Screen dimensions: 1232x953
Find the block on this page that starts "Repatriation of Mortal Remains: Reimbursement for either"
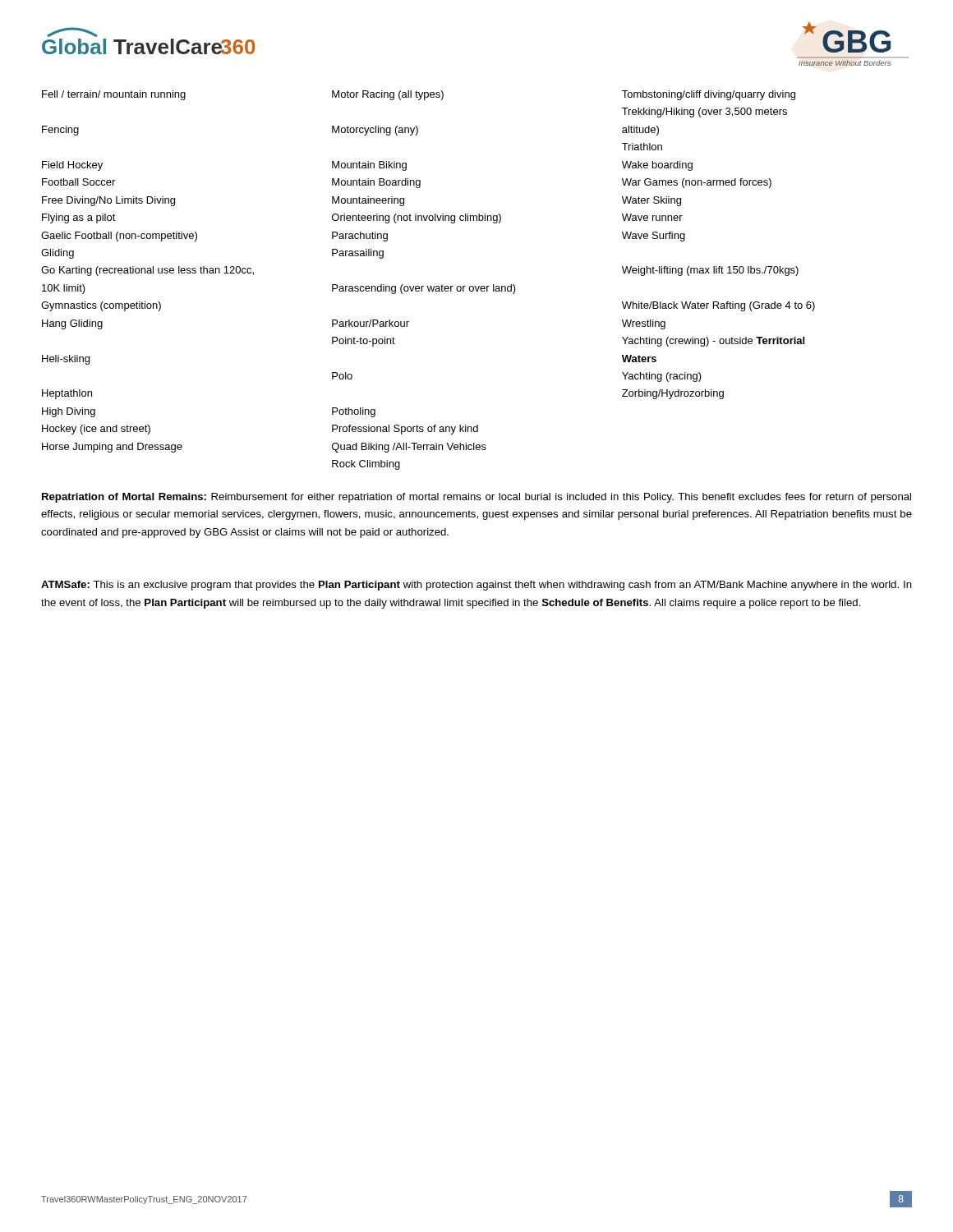476,514
